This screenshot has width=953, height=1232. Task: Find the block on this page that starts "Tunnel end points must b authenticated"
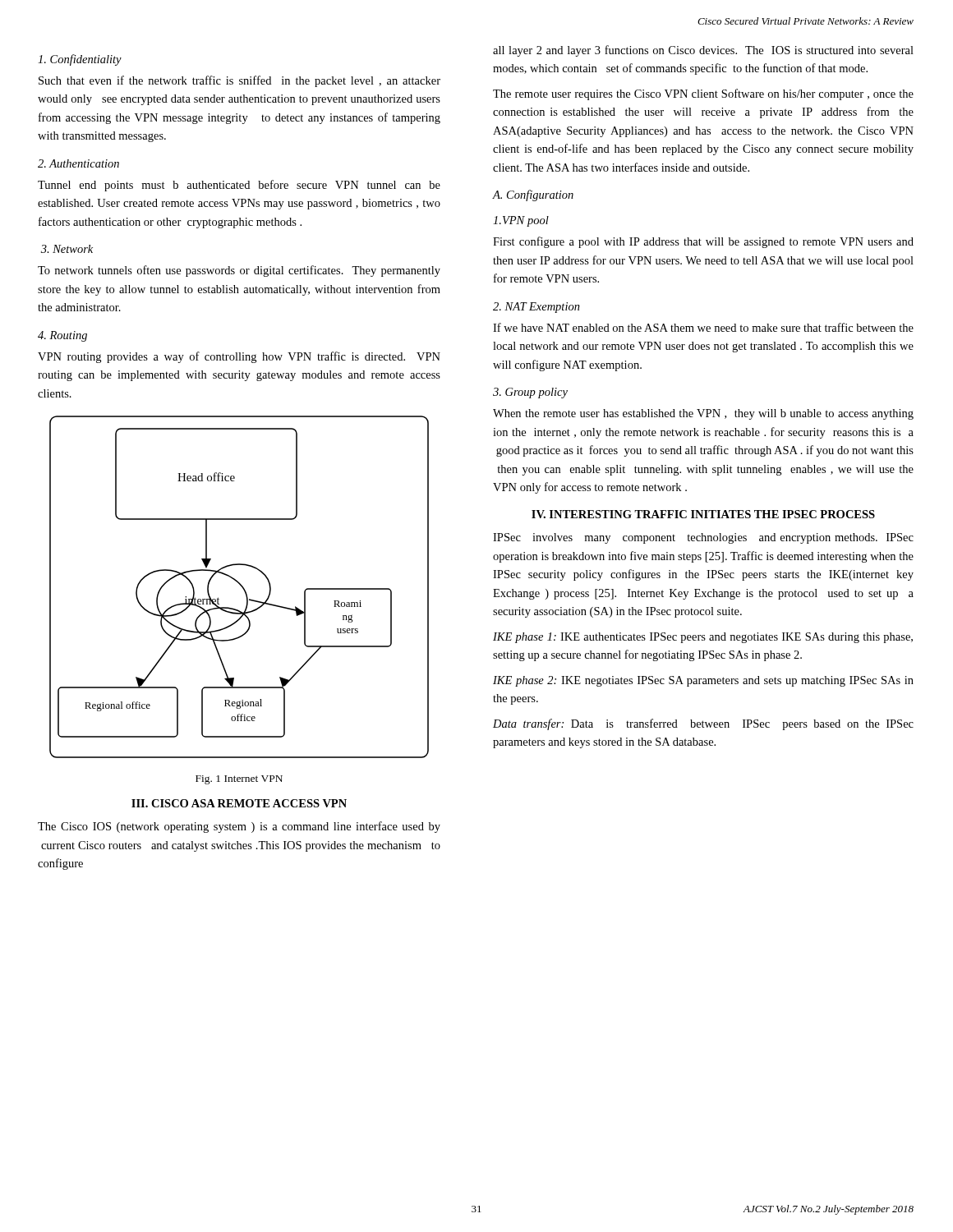pyautogui.click(x=239, y=203)
